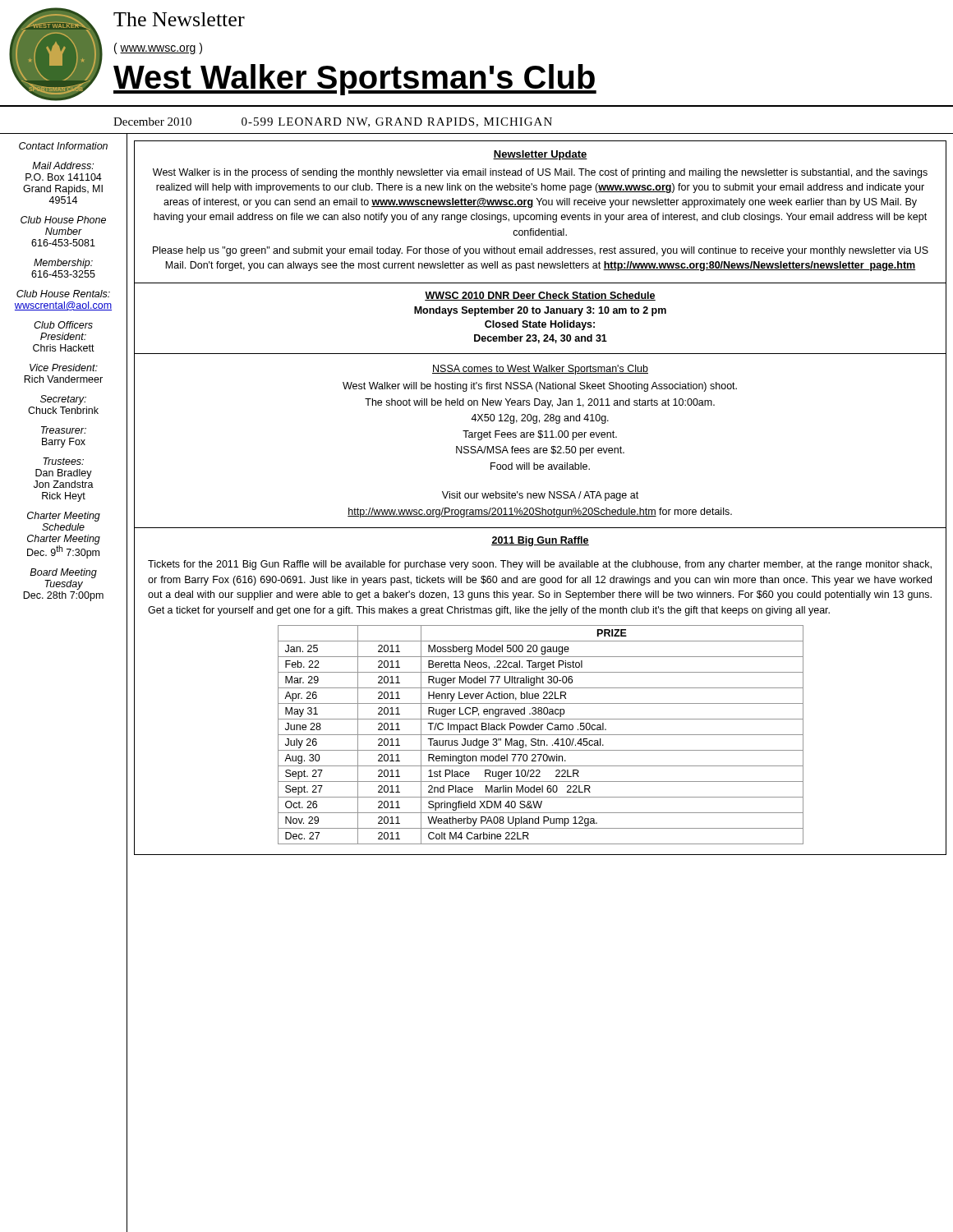Screen dimensions: 1232x953
Task: Point to "Vice President: Rich Vandermeer"
Action: coord(63,374)
